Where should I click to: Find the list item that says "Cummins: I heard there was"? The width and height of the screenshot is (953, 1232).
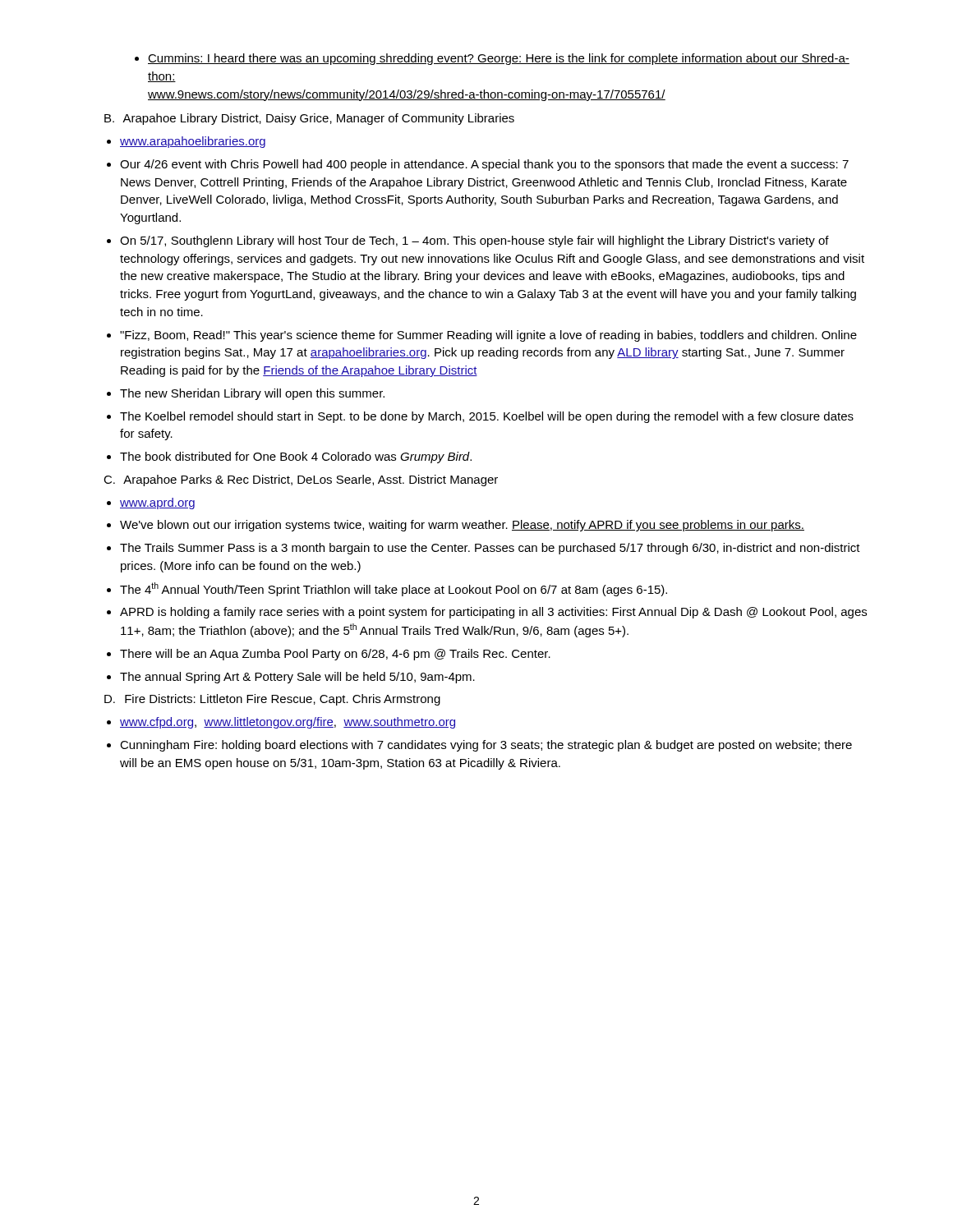(492, 59)
